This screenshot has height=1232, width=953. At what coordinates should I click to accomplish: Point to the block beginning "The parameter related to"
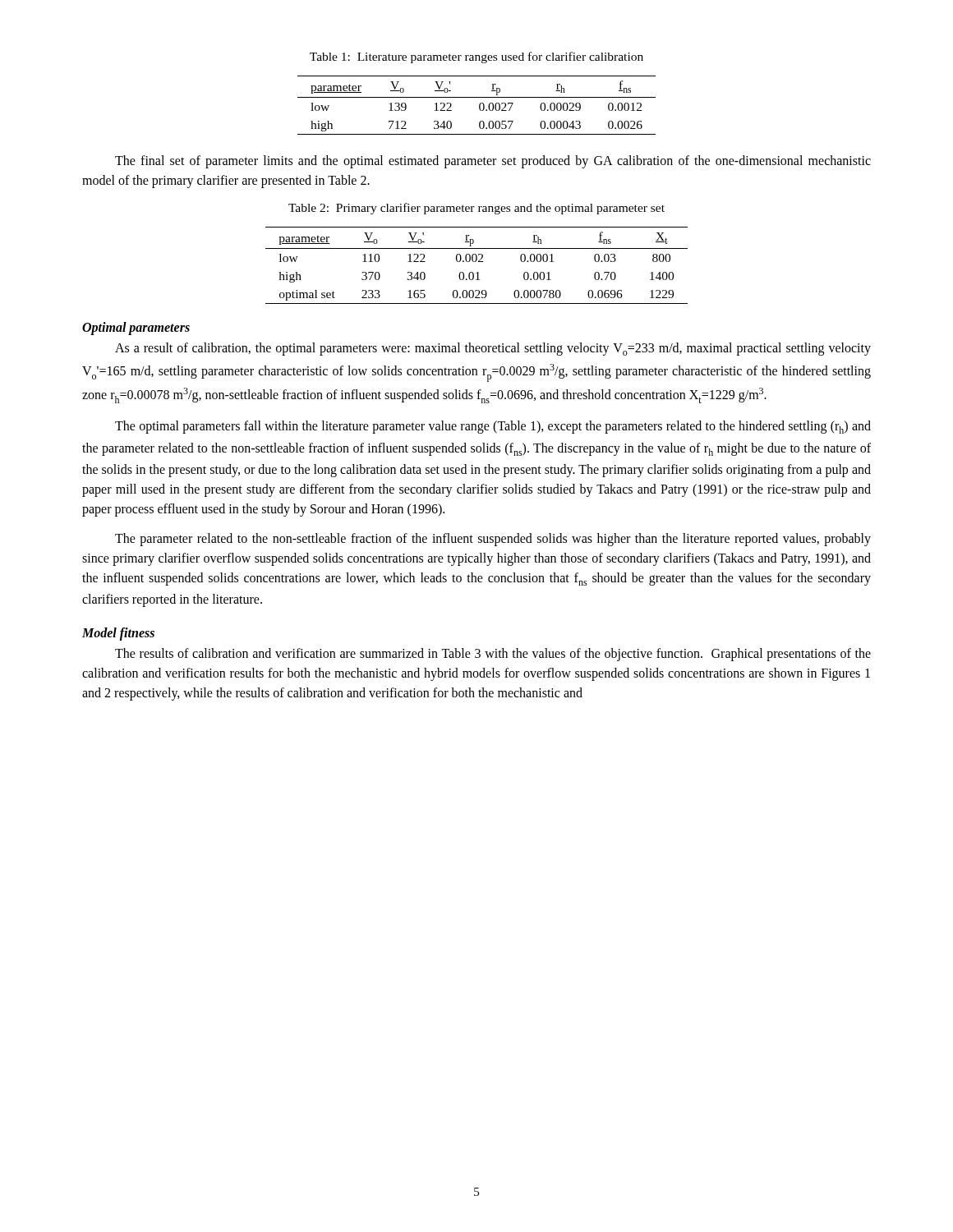tap(476, 569)
